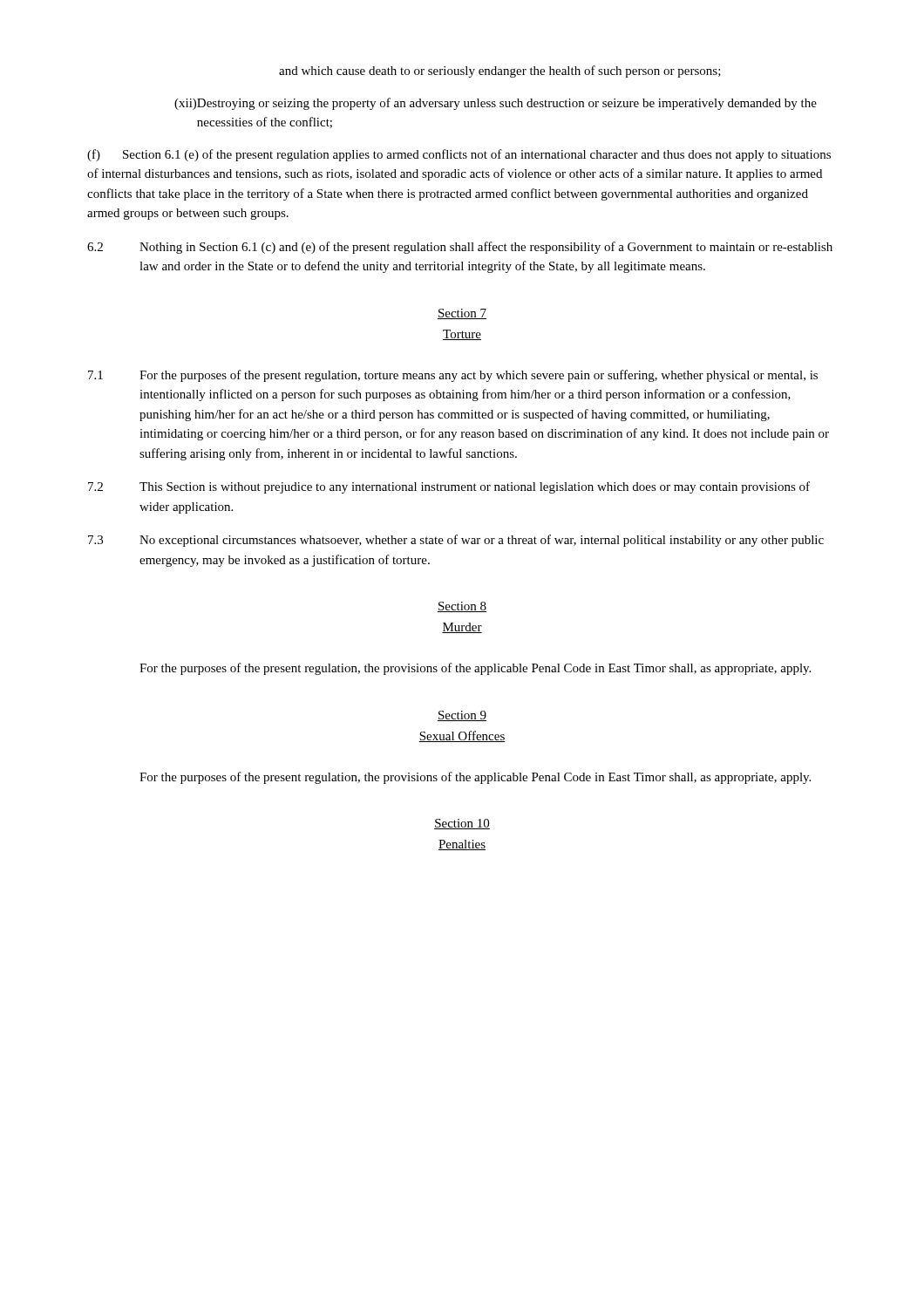The width and height of the screenshot is (924, 1308).
Task: Locate the block starting "2 This Section is without"
Action: (x=462, y=497)
